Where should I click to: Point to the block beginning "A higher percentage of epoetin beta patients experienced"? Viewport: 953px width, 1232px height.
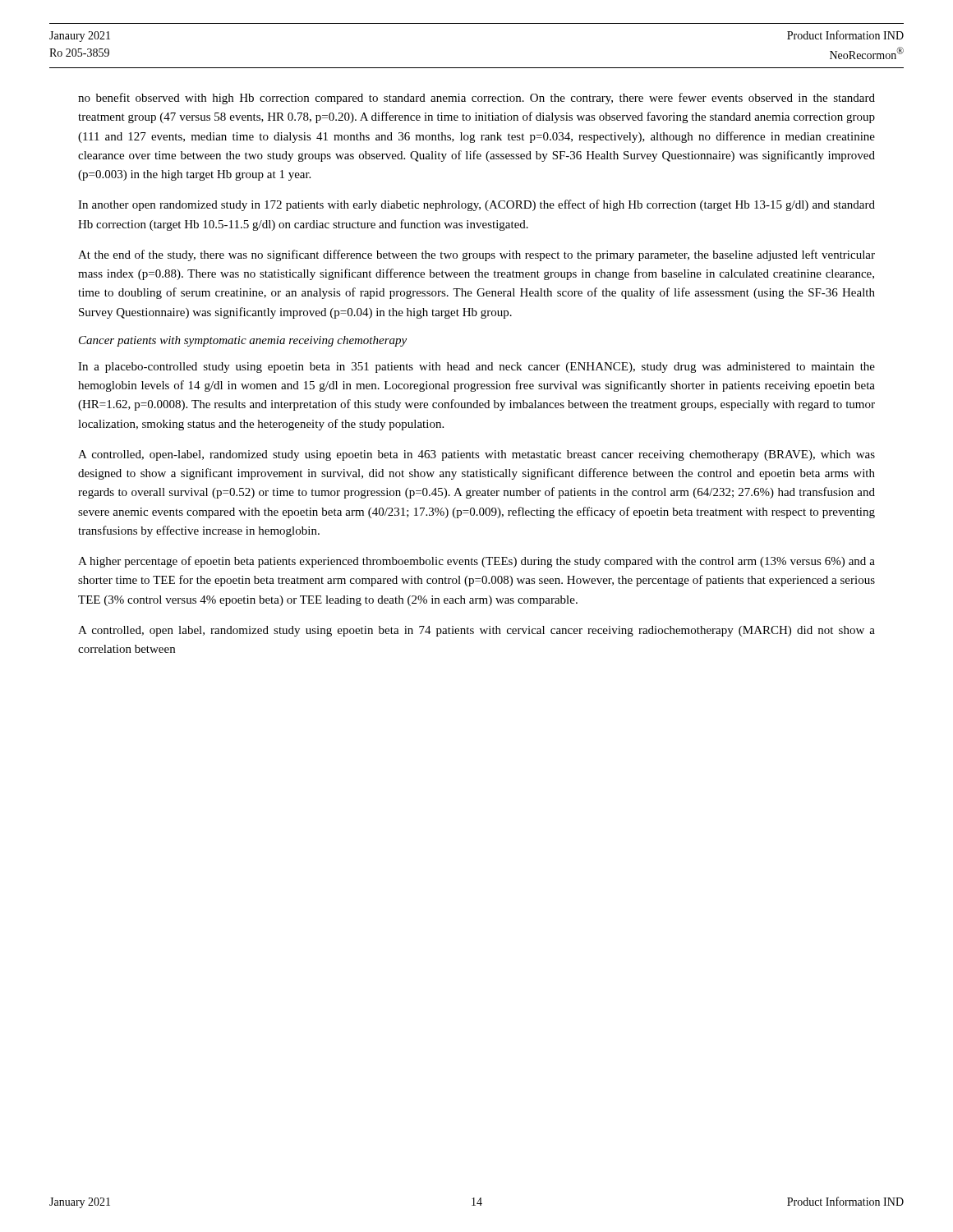coord(476,580)
